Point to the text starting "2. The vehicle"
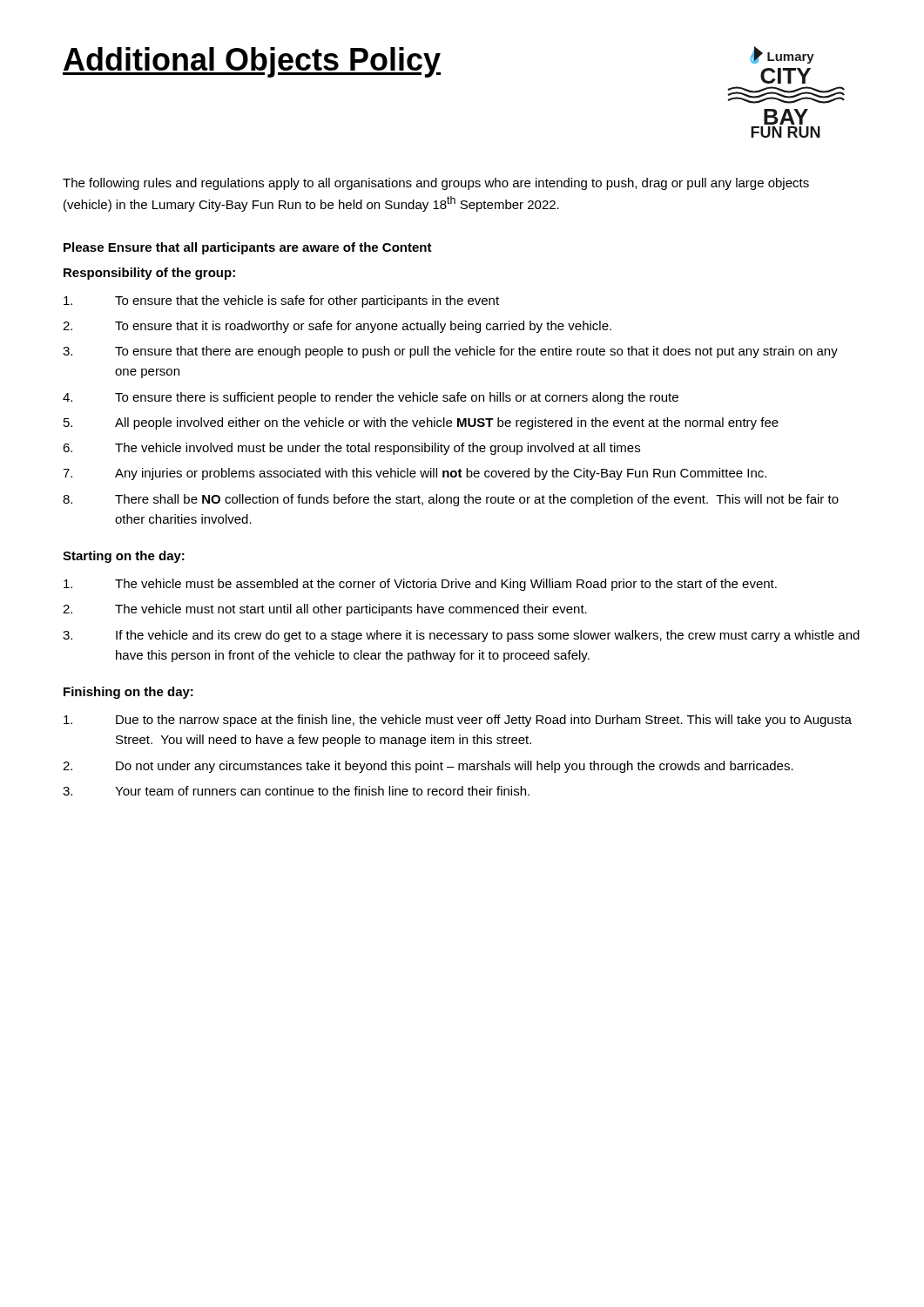The image size is (924, 1307). (462, 609)
